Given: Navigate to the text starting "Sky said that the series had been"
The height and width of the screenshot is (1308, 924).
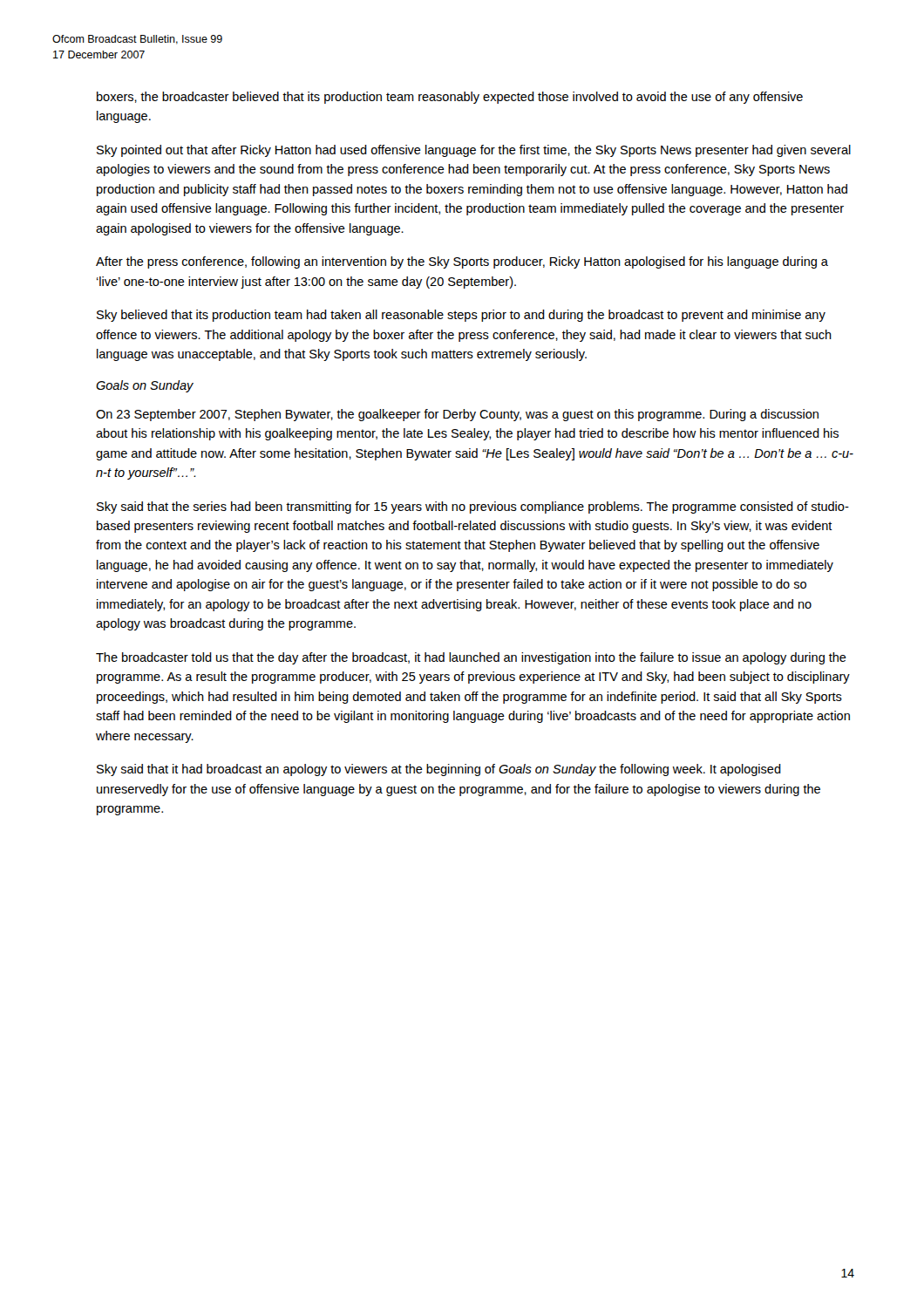Looking at the screenshot, I should (x=472, y=565).
